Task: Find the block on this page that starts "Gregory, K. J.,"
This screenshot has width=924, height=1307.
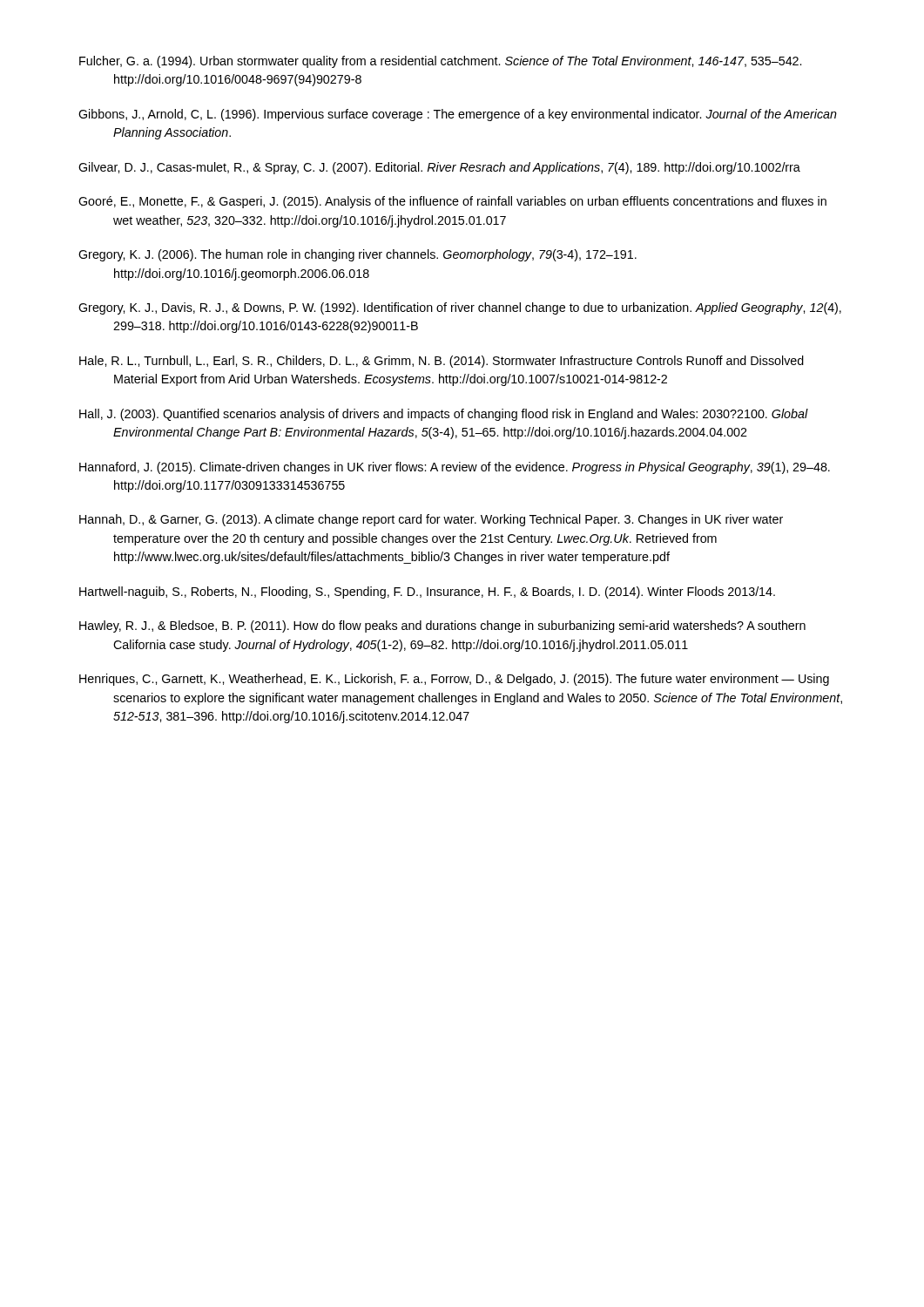Action: [x=460, y=317]
